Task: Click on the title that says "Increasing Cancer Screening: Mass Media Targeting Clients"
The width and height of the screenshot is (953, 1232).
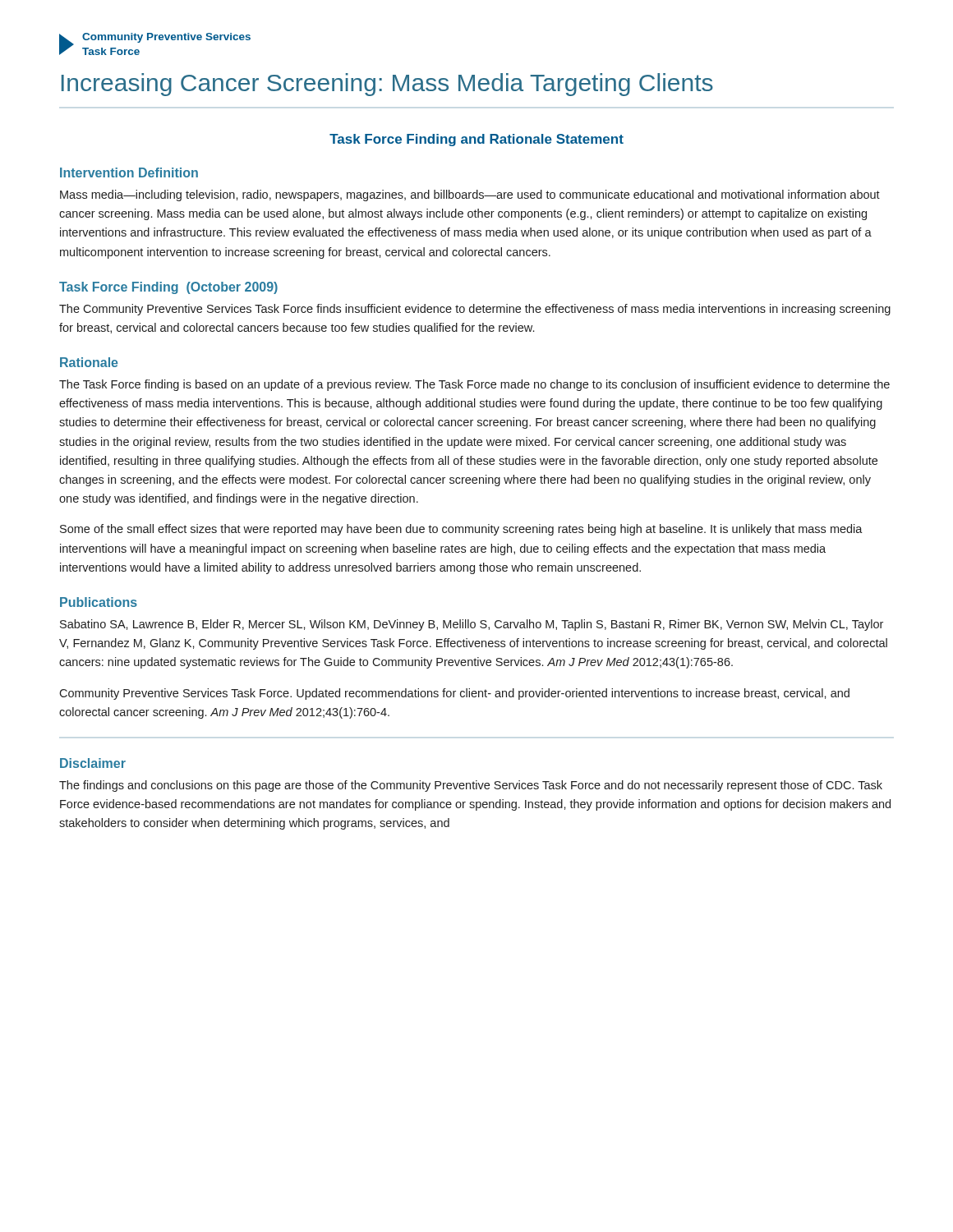Action: tap(386, 83)
